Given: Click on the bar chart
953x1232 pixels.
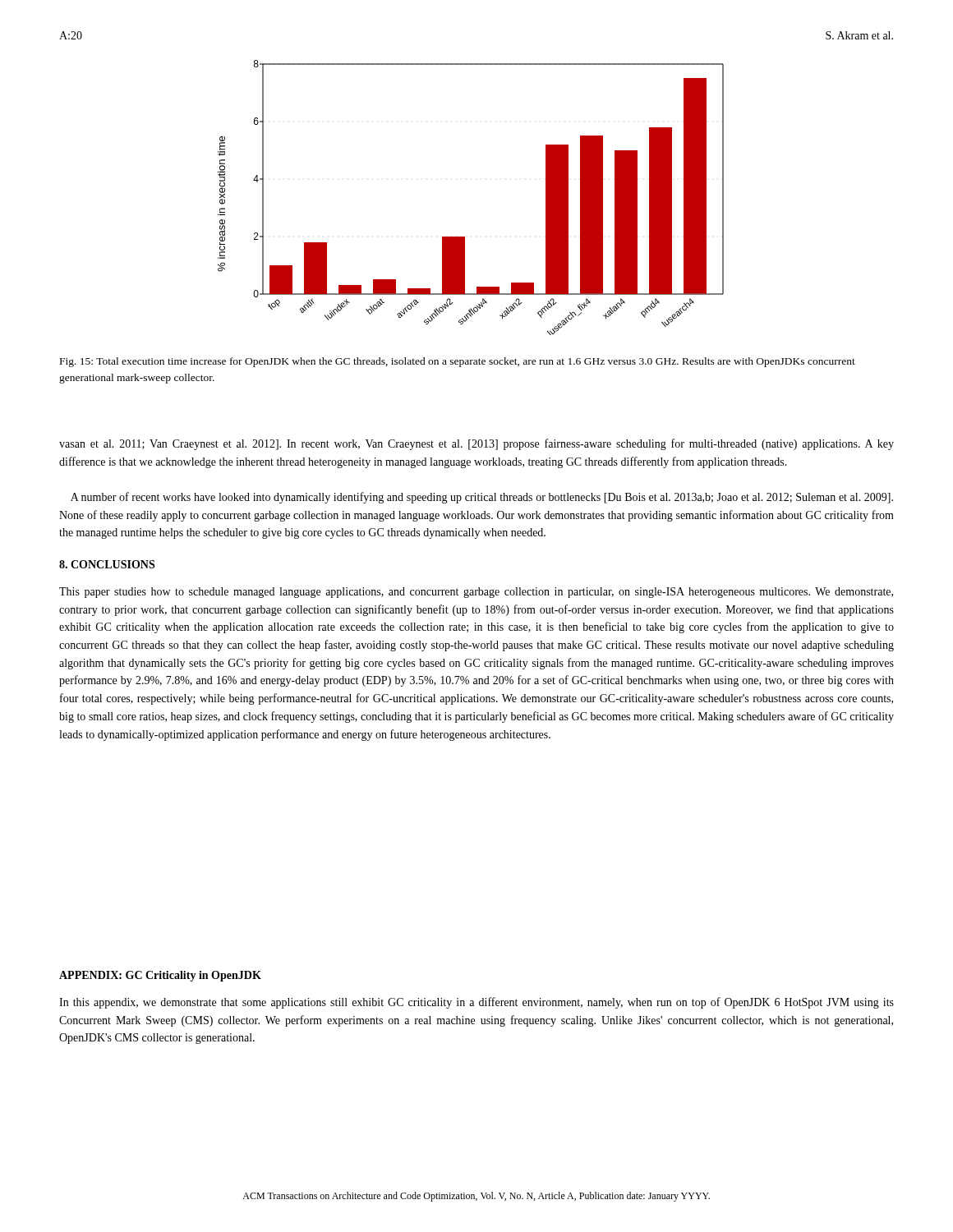Looking at the screenshot, I should coord(476,195).
